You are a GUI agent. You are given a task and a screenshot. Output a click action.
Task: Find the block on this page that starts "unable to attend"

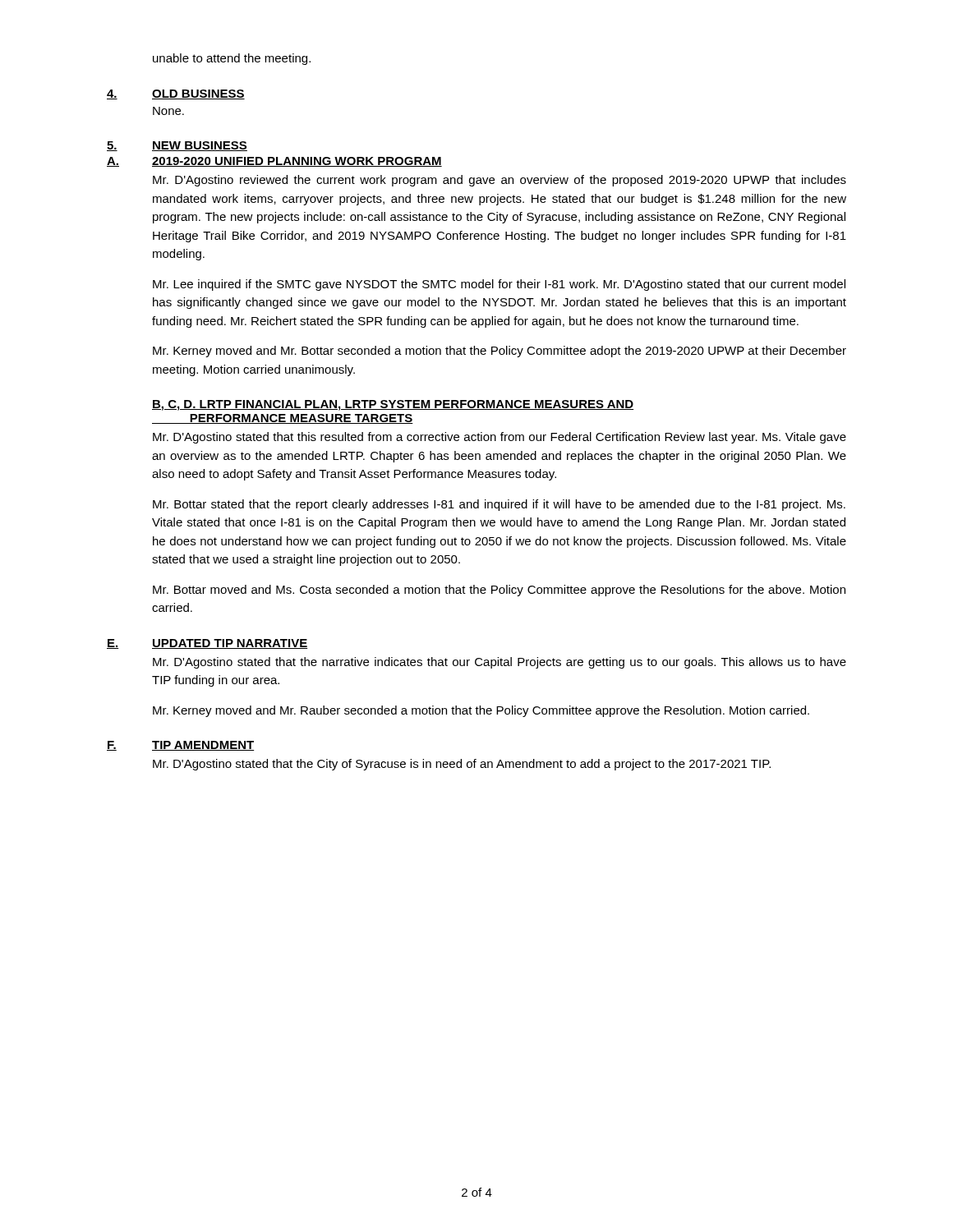click(x=232, y=58)
